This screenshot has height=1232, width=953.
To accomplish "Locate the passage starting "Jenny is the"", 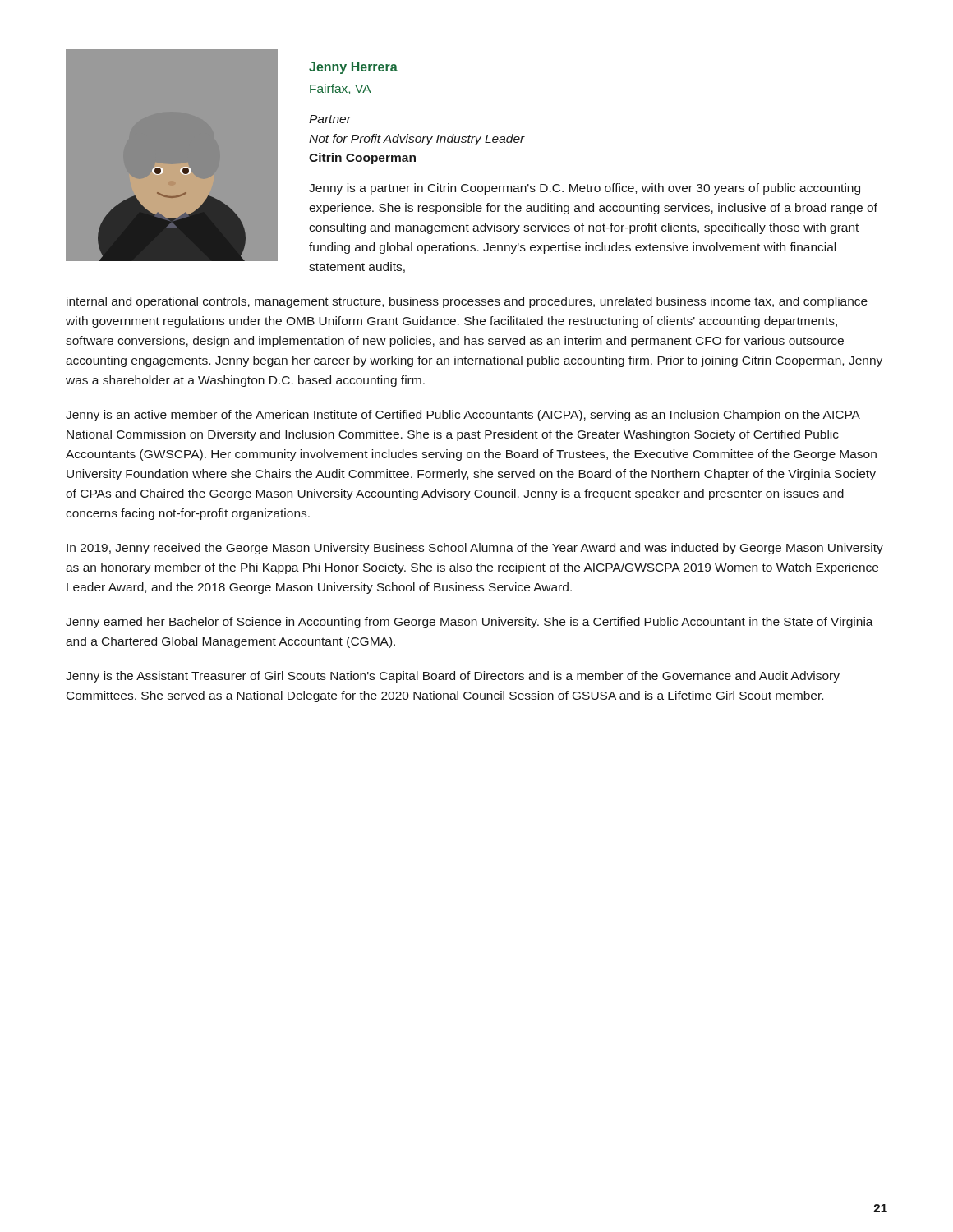I will click(453, 686).
